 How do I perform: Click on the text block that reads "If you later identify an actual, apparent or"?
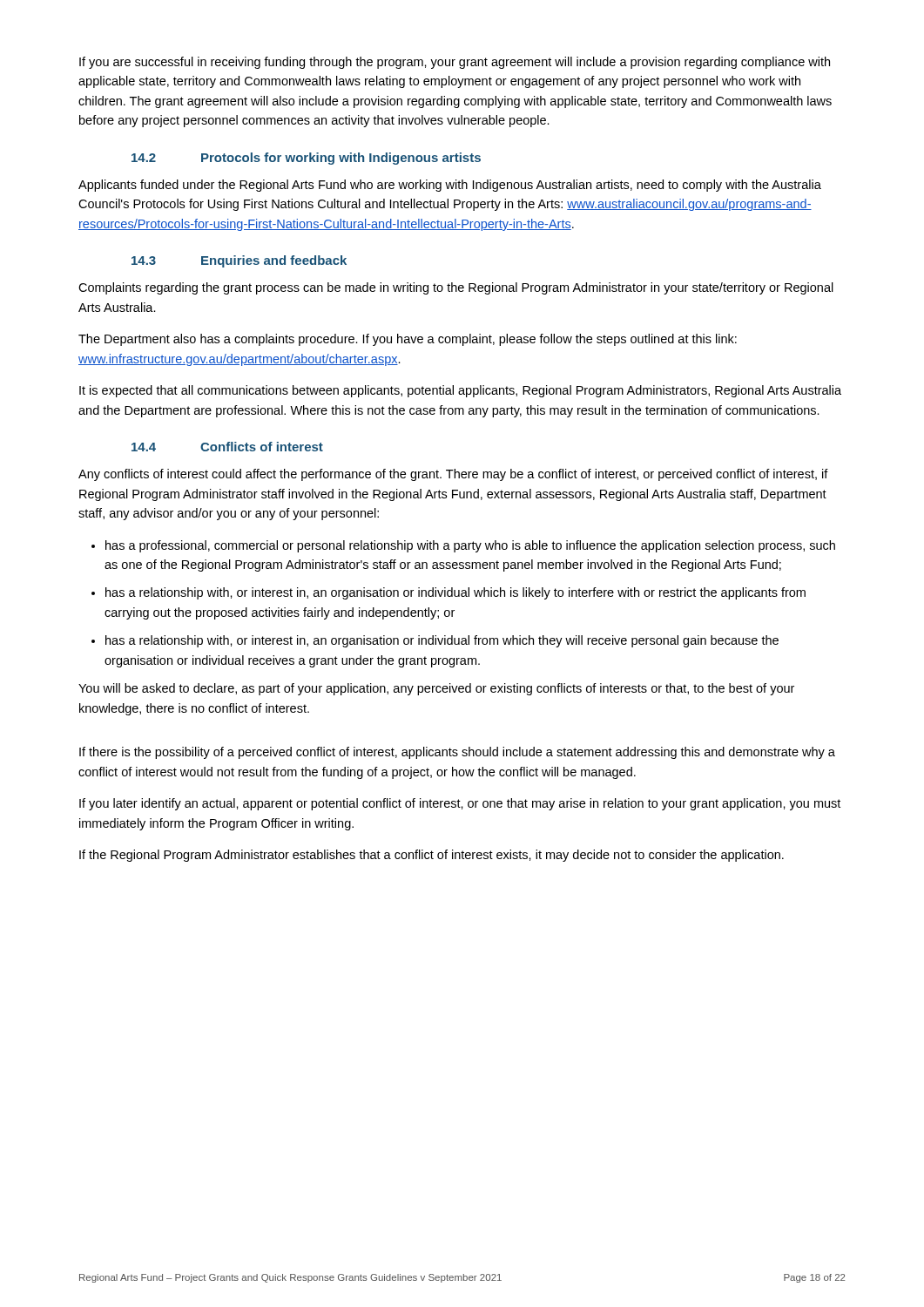460,813
